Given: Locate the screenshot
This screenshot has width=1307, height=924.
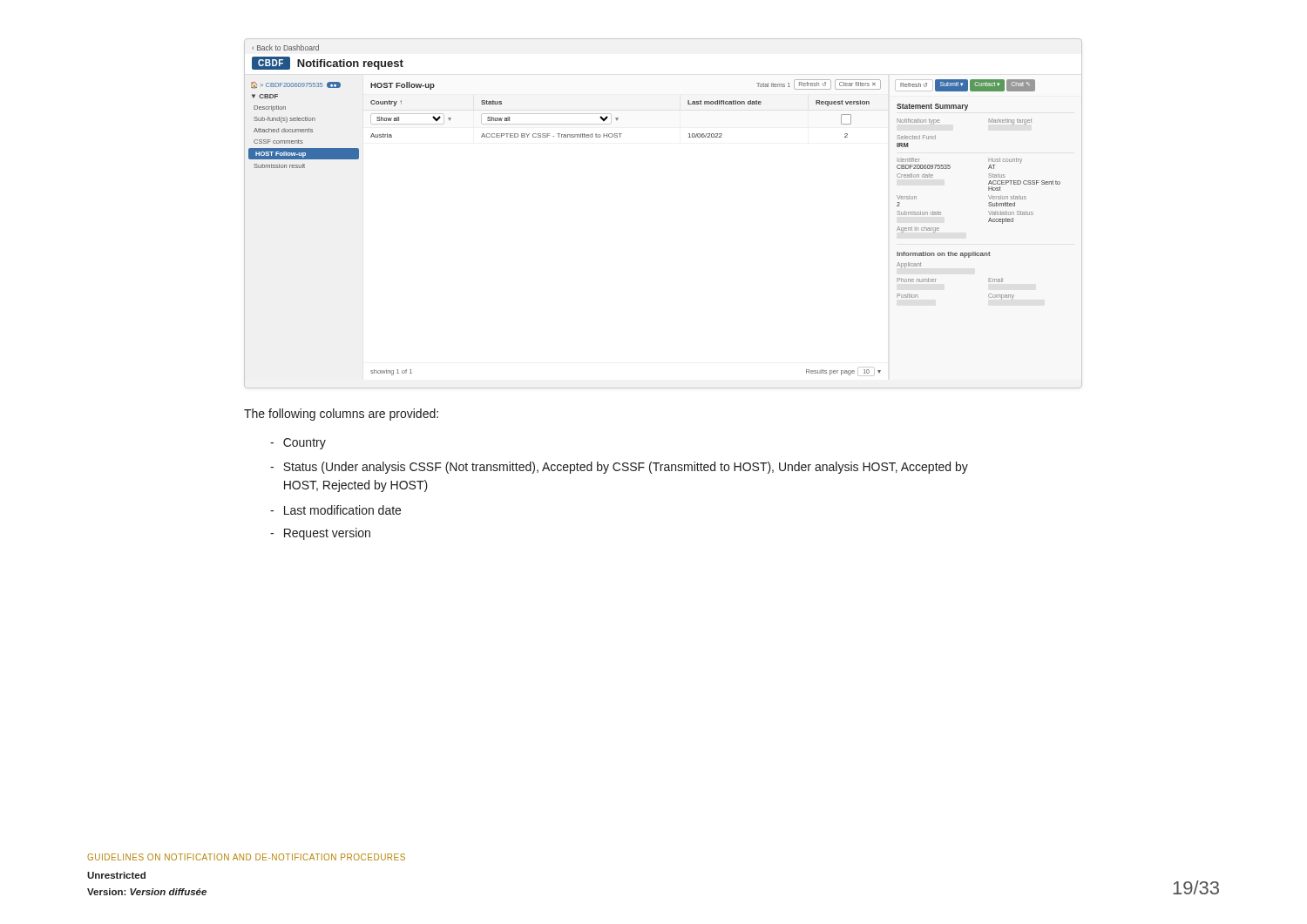Looking at the screenshot, I should [663, 213].
